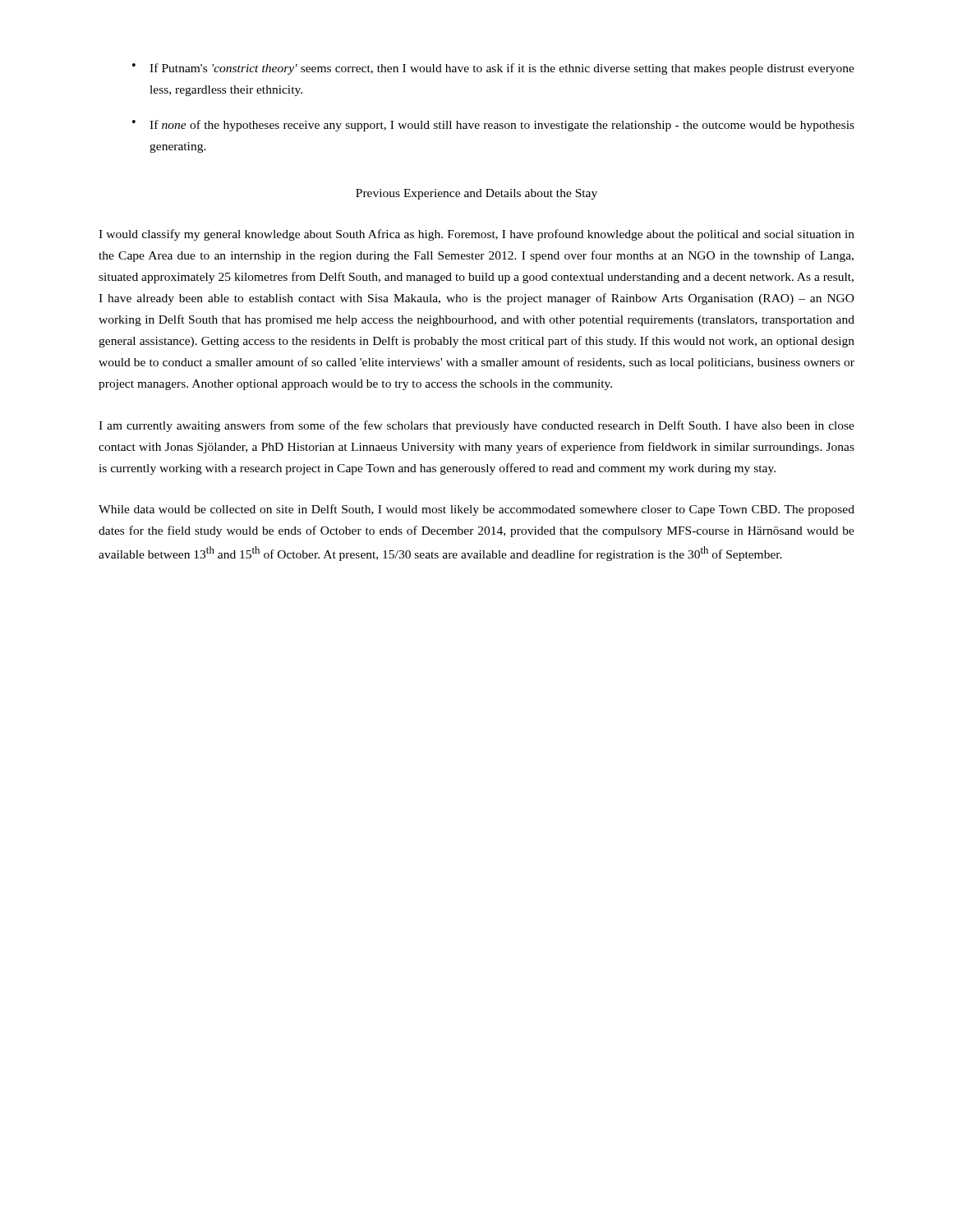
Task: Find the list item containing "• If none"
Action: 493,135
